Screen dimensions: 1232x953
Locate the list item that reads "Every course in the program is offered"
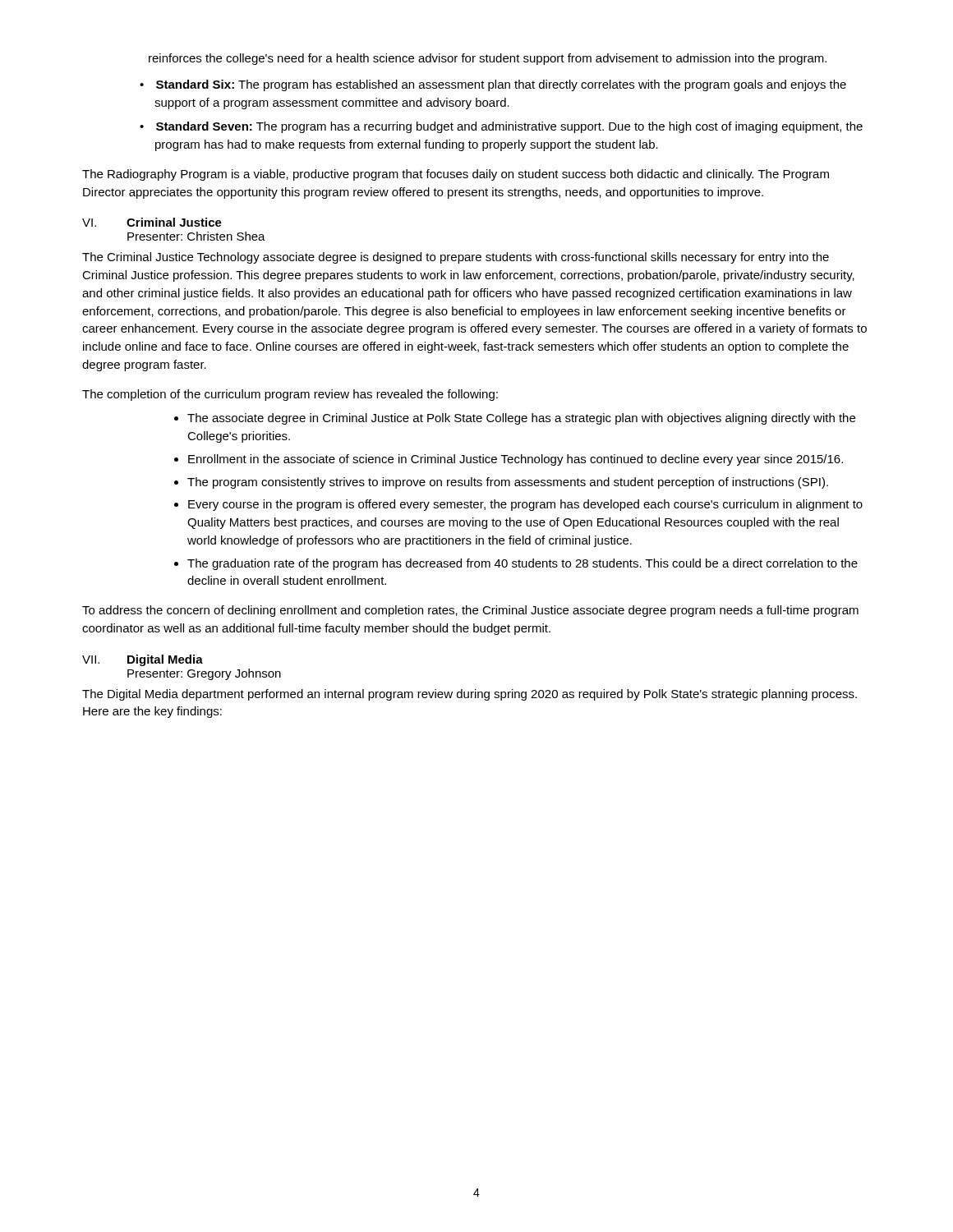[525, 522]
